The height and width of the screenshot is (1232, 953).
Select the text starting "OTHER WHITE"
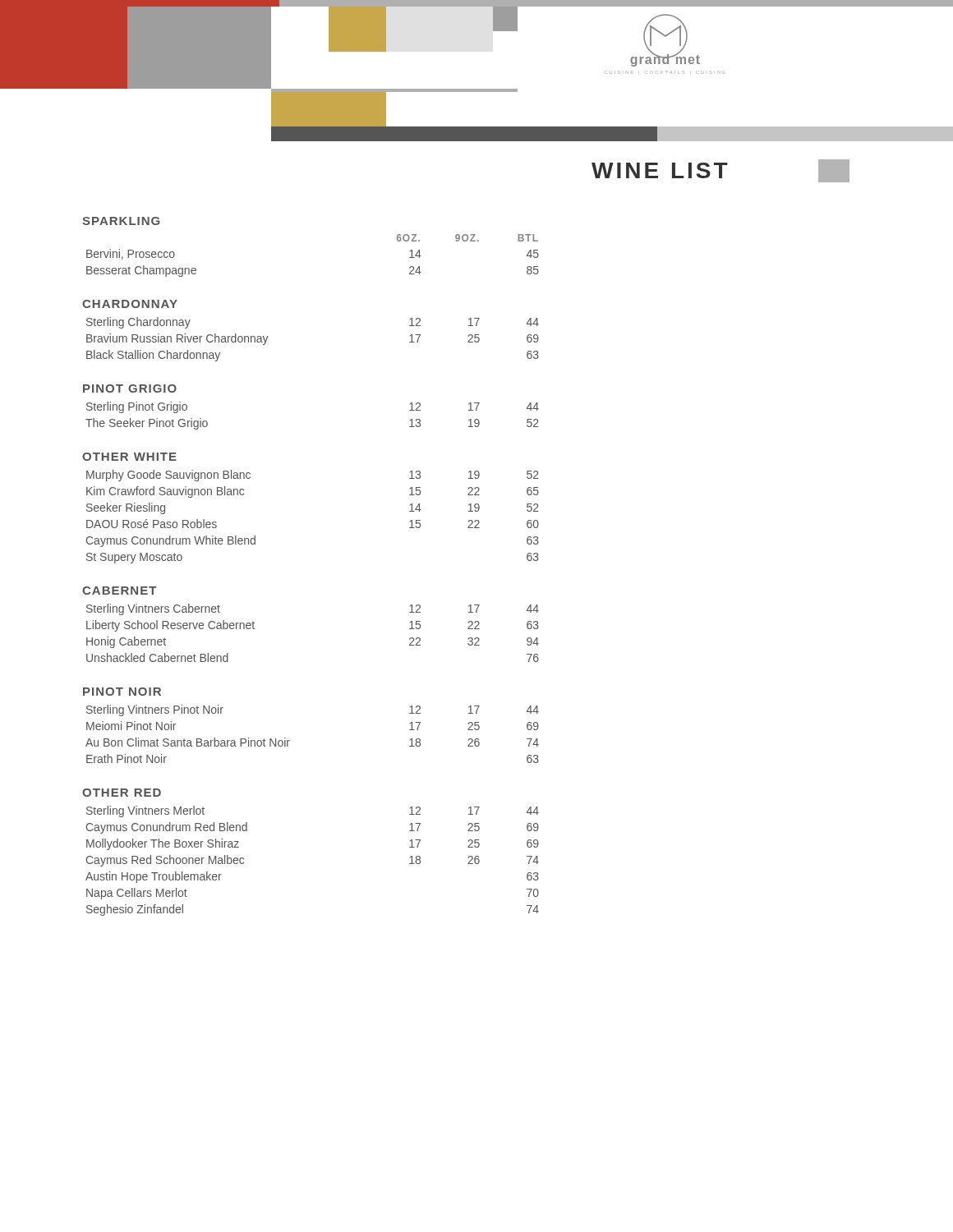pos(130,456)
